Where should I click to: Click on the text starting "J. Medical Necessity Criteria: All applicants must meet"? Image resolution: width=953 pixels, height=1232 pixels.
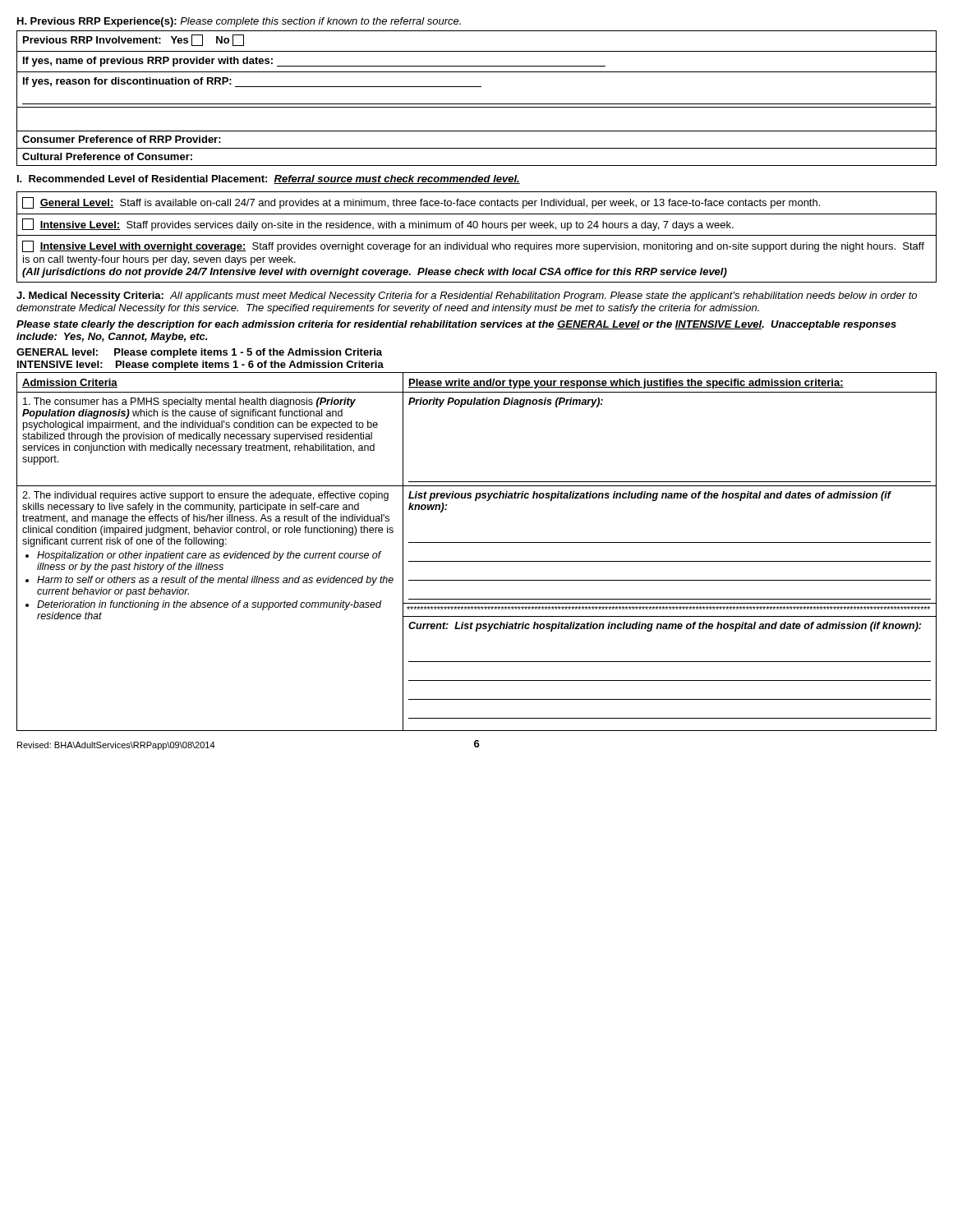click(467, 301)
